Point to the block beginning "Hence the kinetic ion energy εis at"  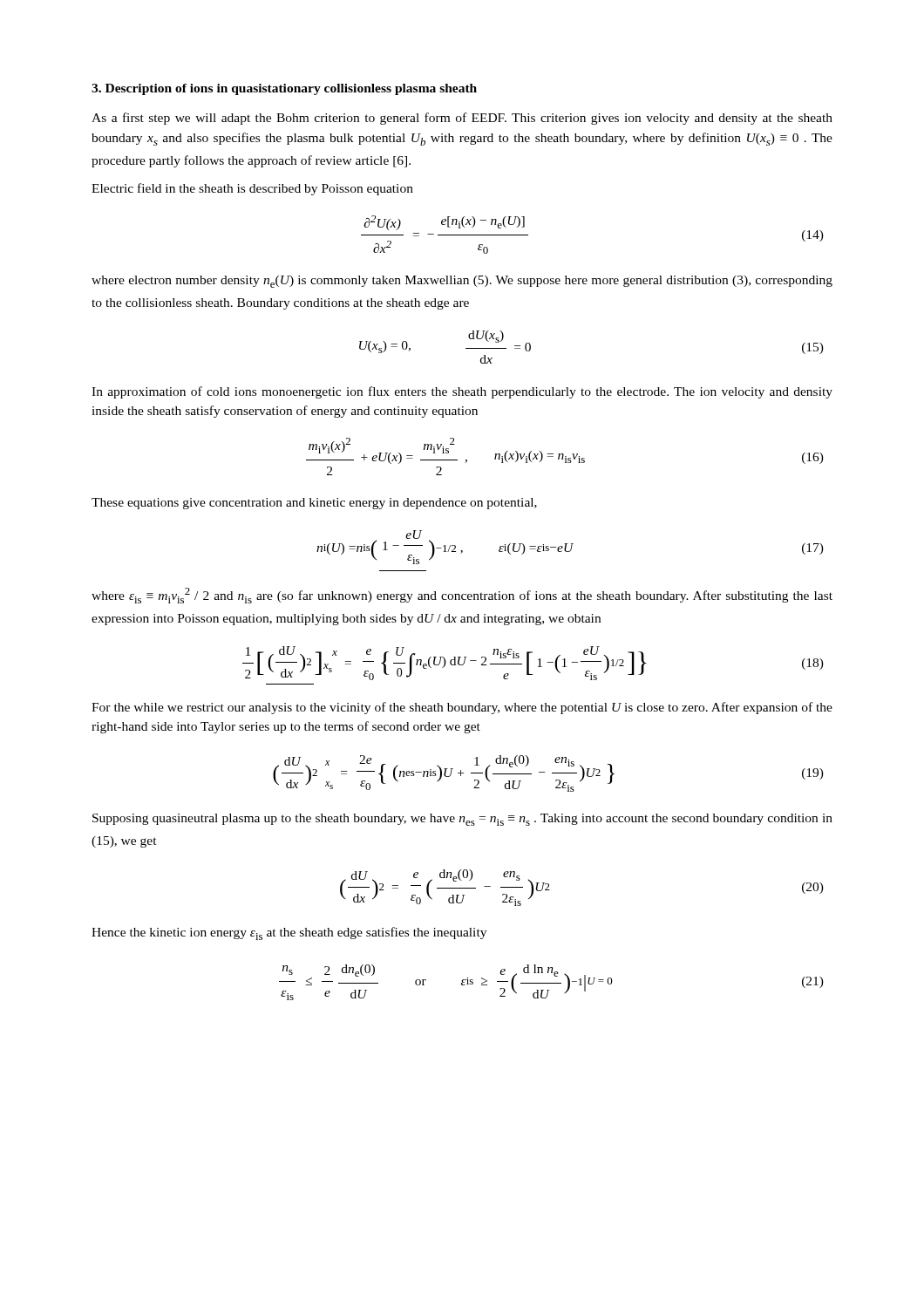point(289,934)
